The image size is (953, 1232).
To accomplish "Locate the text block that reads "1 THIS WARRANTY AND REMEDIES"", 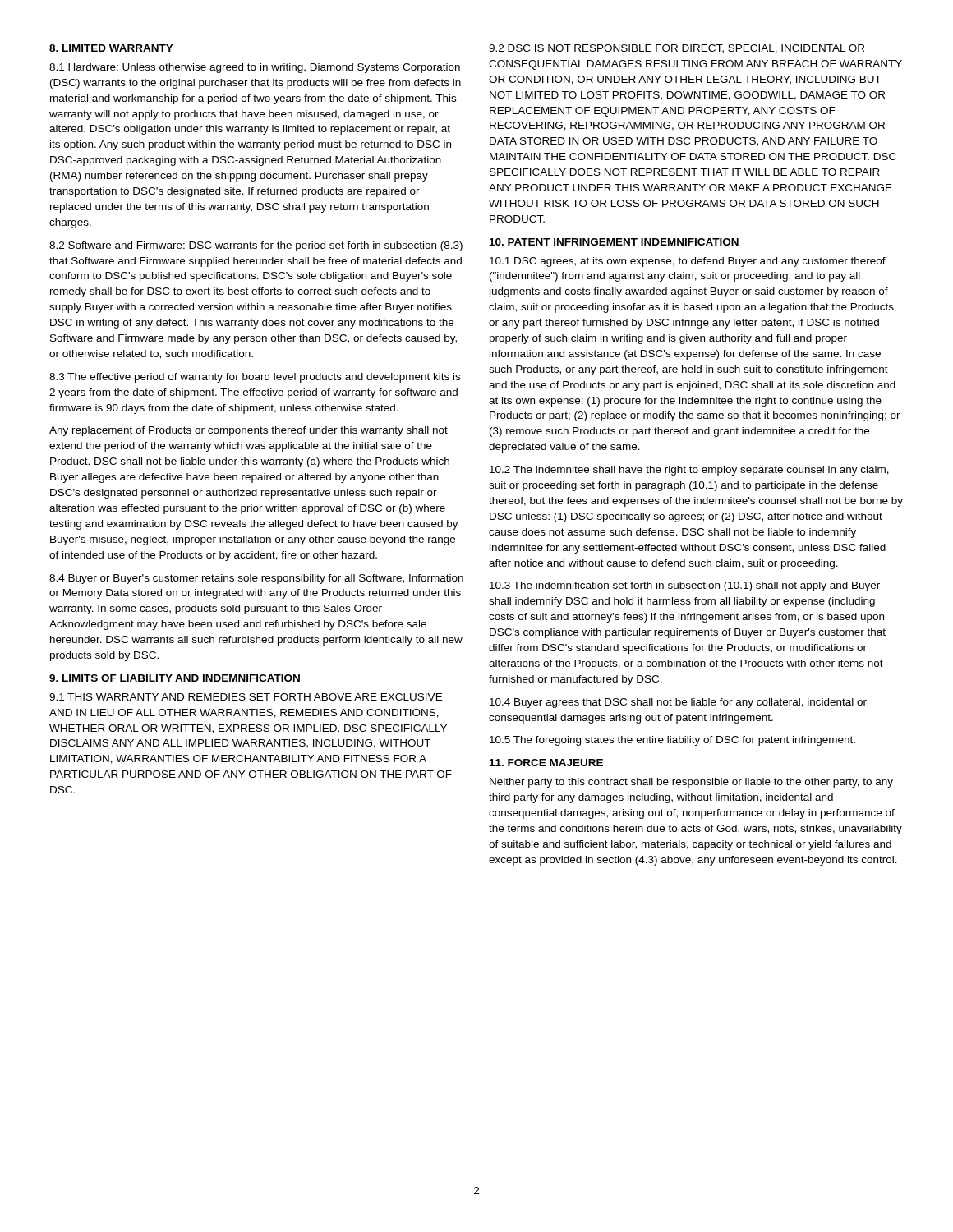I will (x=257, y=744).
